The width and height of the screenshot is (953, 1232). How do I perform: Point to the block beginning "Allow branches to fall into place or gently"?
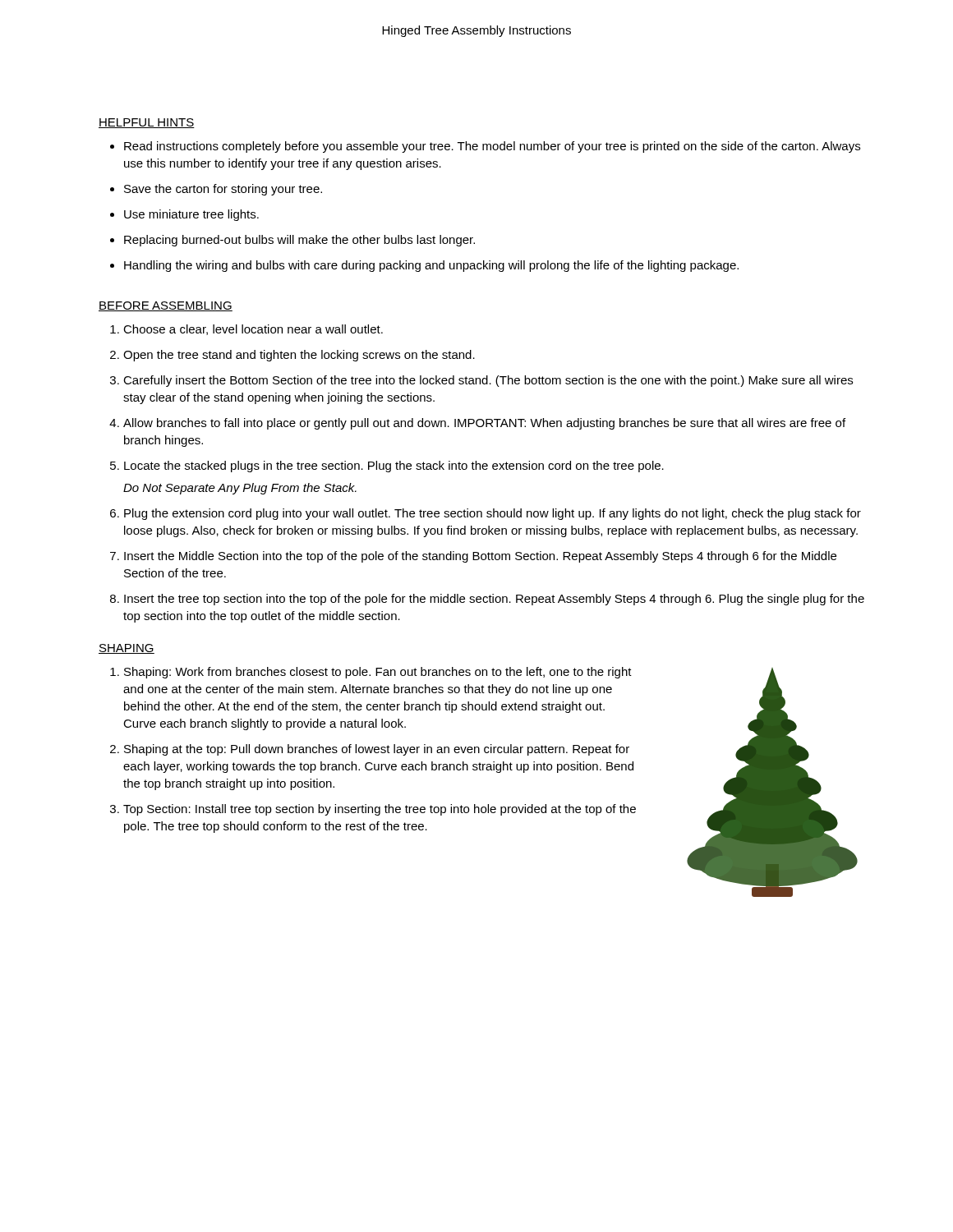tap(497, 431)
